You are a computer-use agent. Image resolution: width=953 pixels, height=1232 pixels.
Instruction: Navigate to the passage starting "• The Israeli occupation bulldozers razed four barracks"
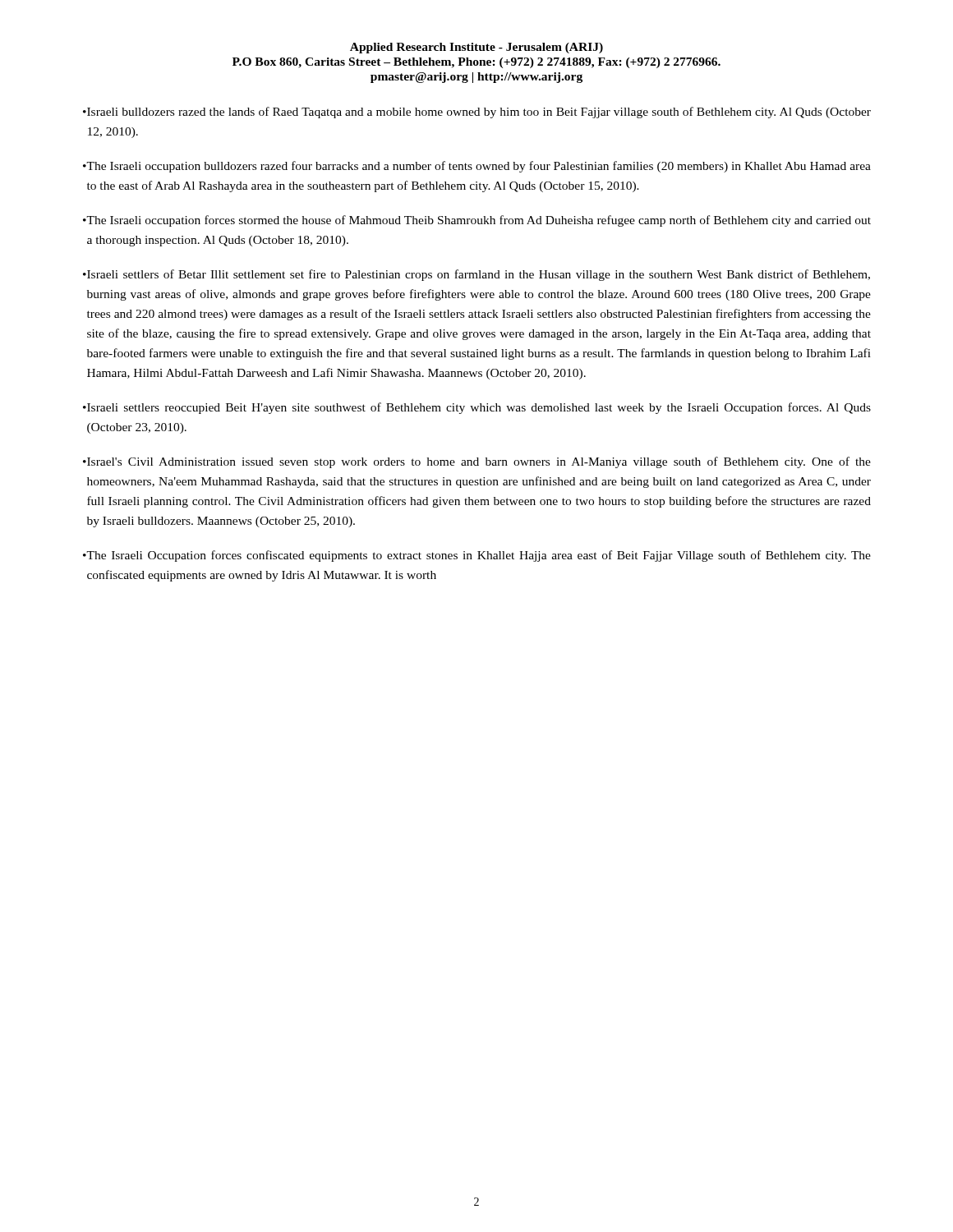[476, 175]
